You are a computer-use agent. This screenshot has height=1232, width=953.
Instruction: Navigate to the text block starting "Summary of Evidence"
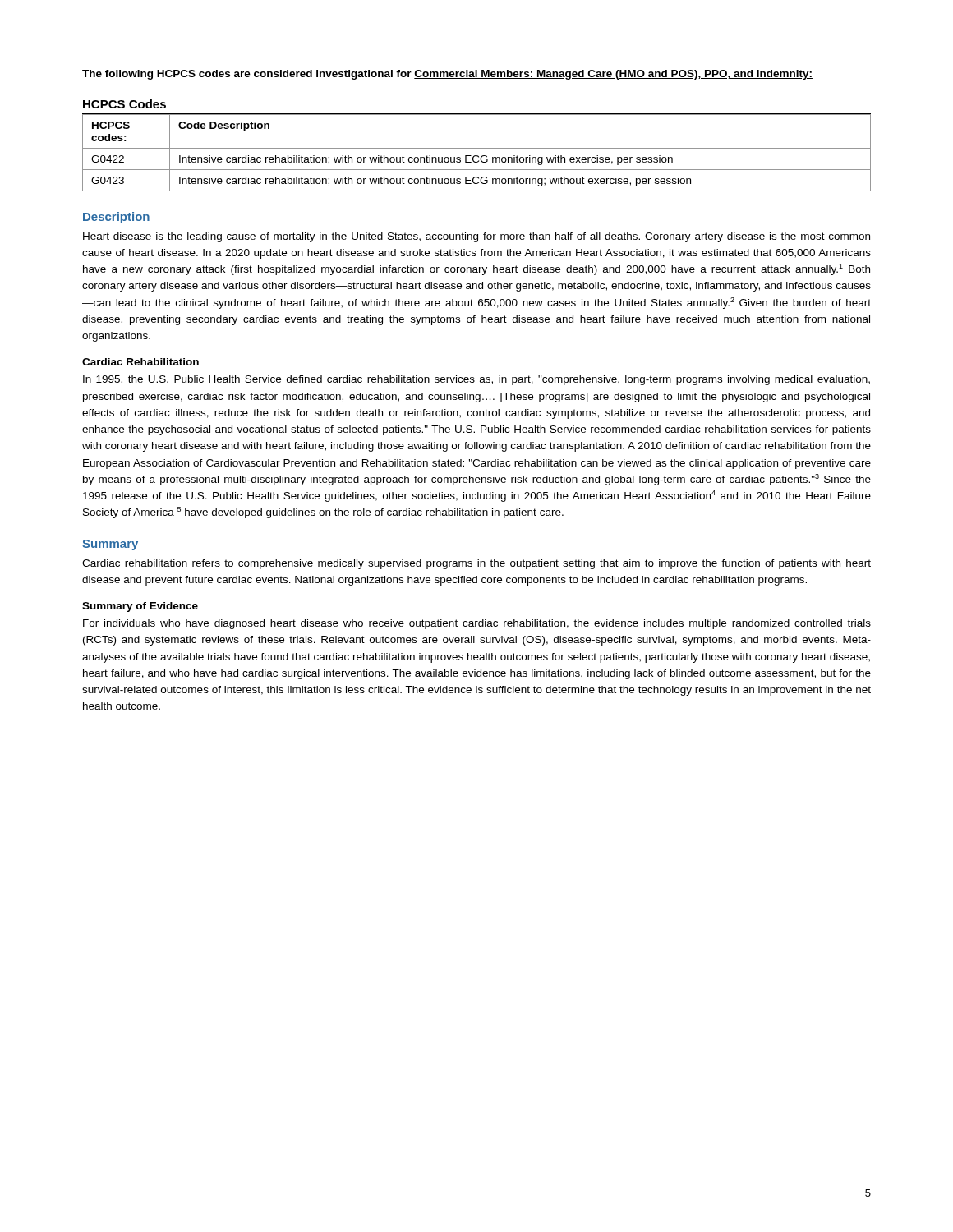coord(140,606)
